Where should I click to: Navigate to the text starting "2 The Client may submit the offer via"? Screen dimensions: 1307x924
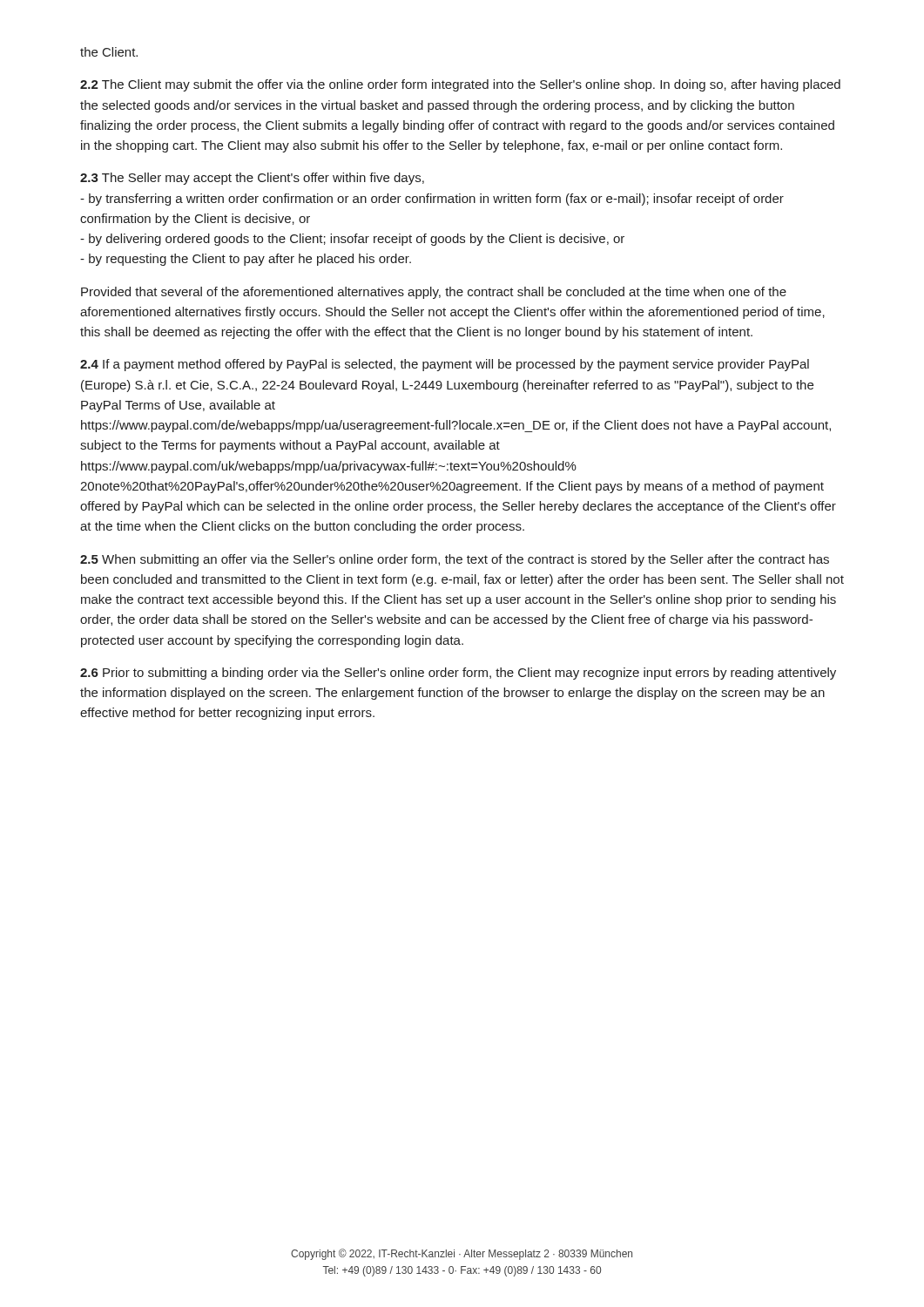point(461,115)
